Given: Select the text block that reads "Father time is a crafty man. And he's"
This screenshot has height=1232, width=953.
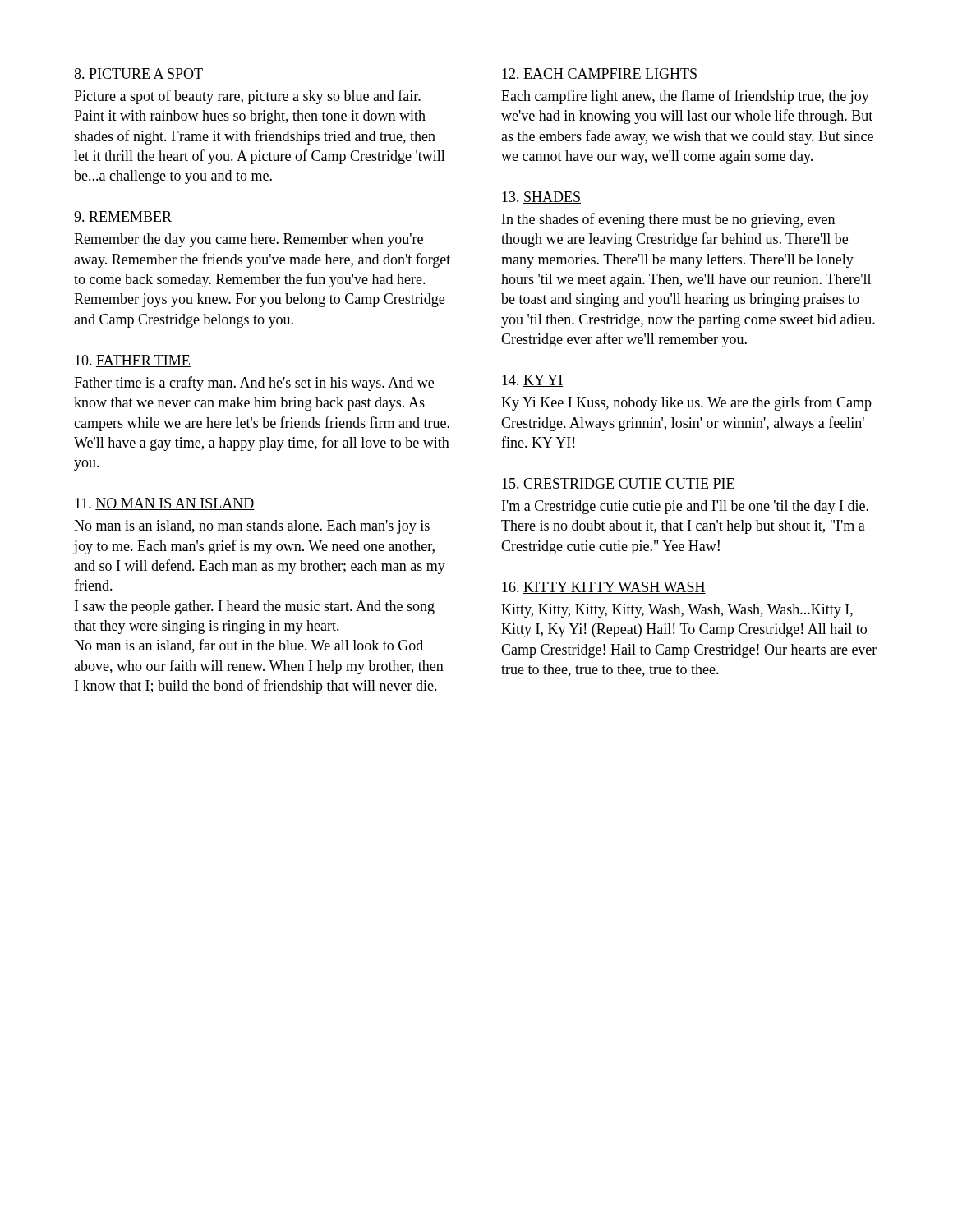Looking at the screenshot, I should (x=262, y=423).
